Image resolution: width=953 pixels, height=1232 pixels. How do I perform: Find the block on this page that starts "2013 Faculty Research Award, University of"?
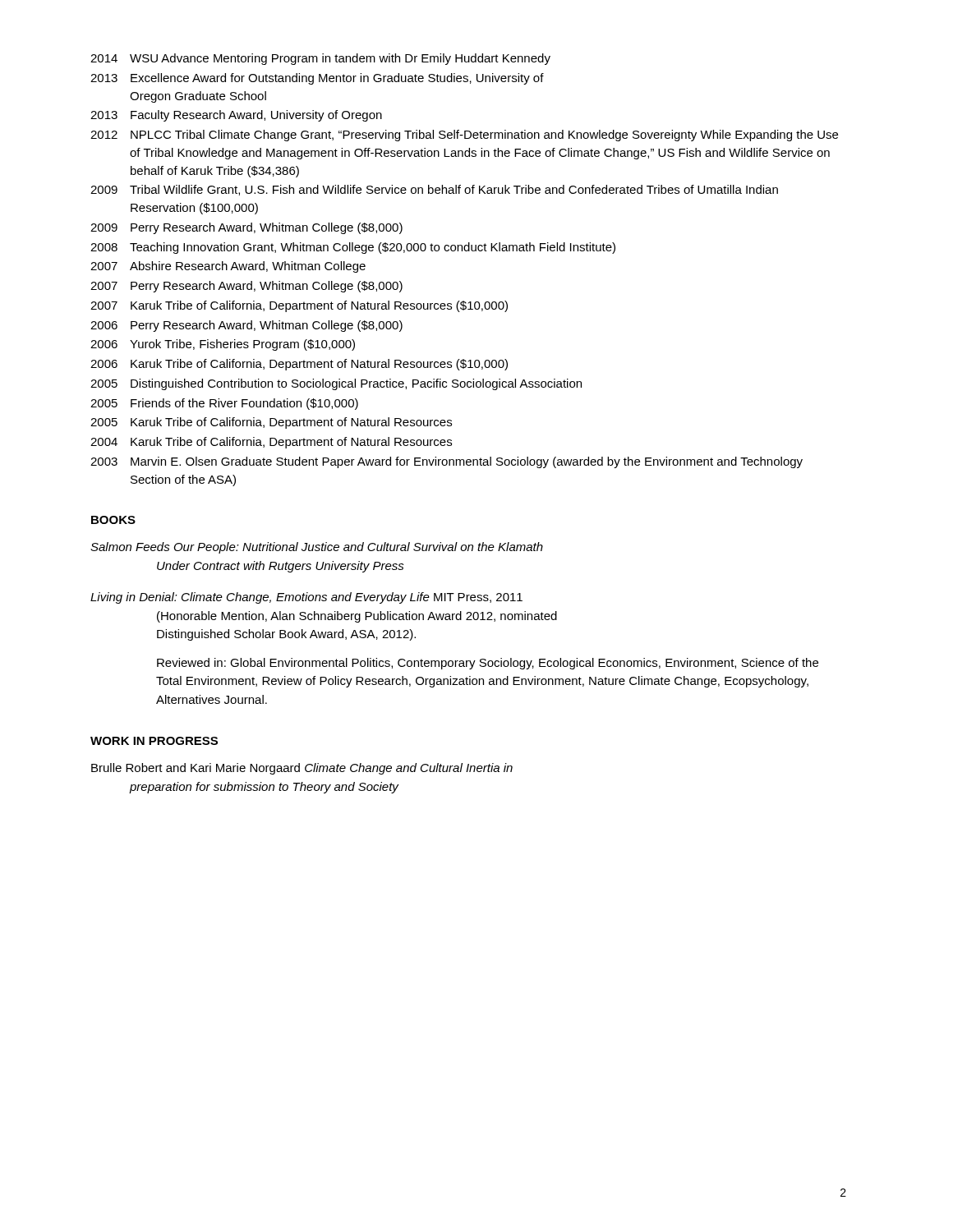(x=236, y=116)
